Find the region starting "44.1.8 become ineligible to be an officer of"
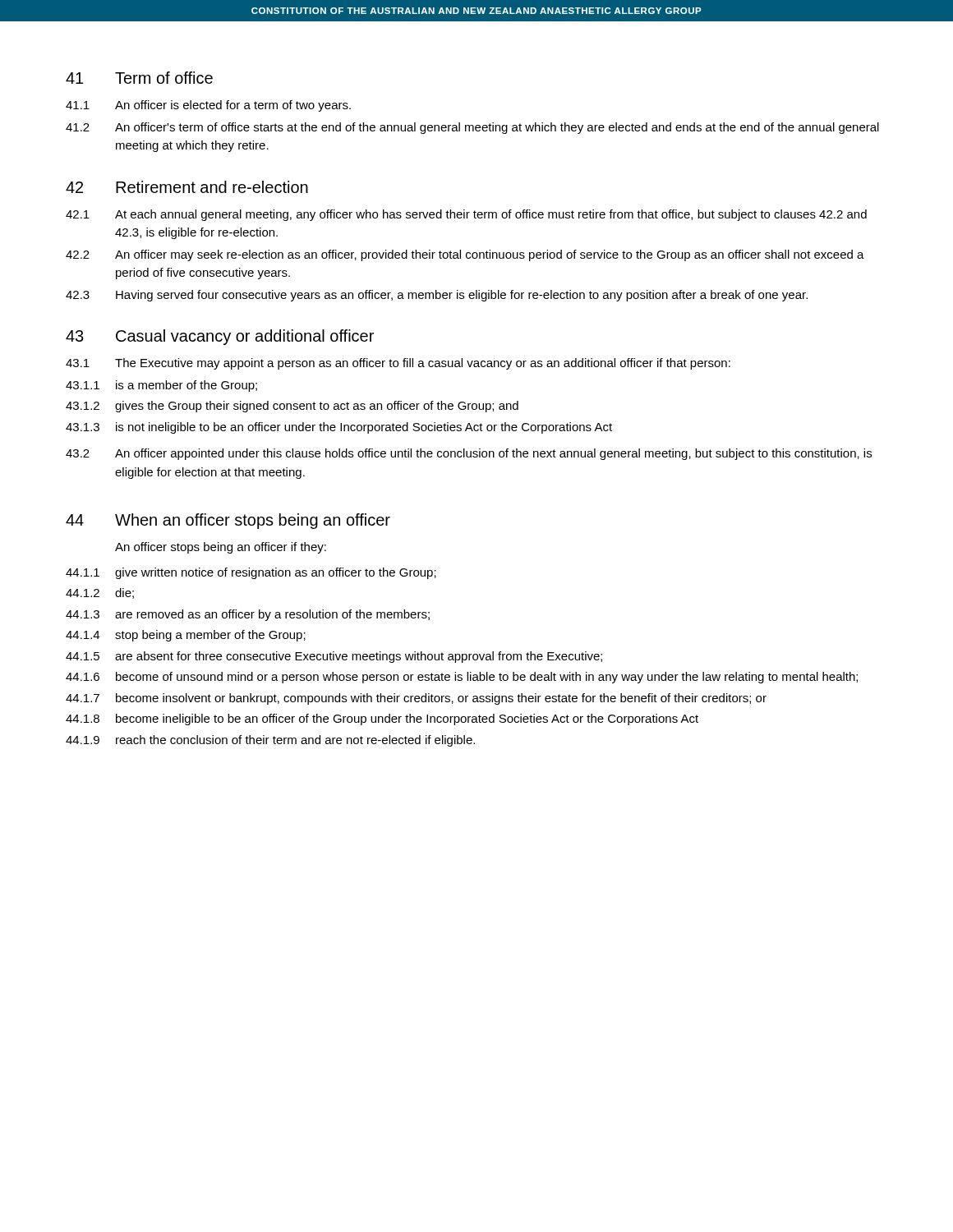The height and width of the screenshot is (1232, 953). pos(476,719)
